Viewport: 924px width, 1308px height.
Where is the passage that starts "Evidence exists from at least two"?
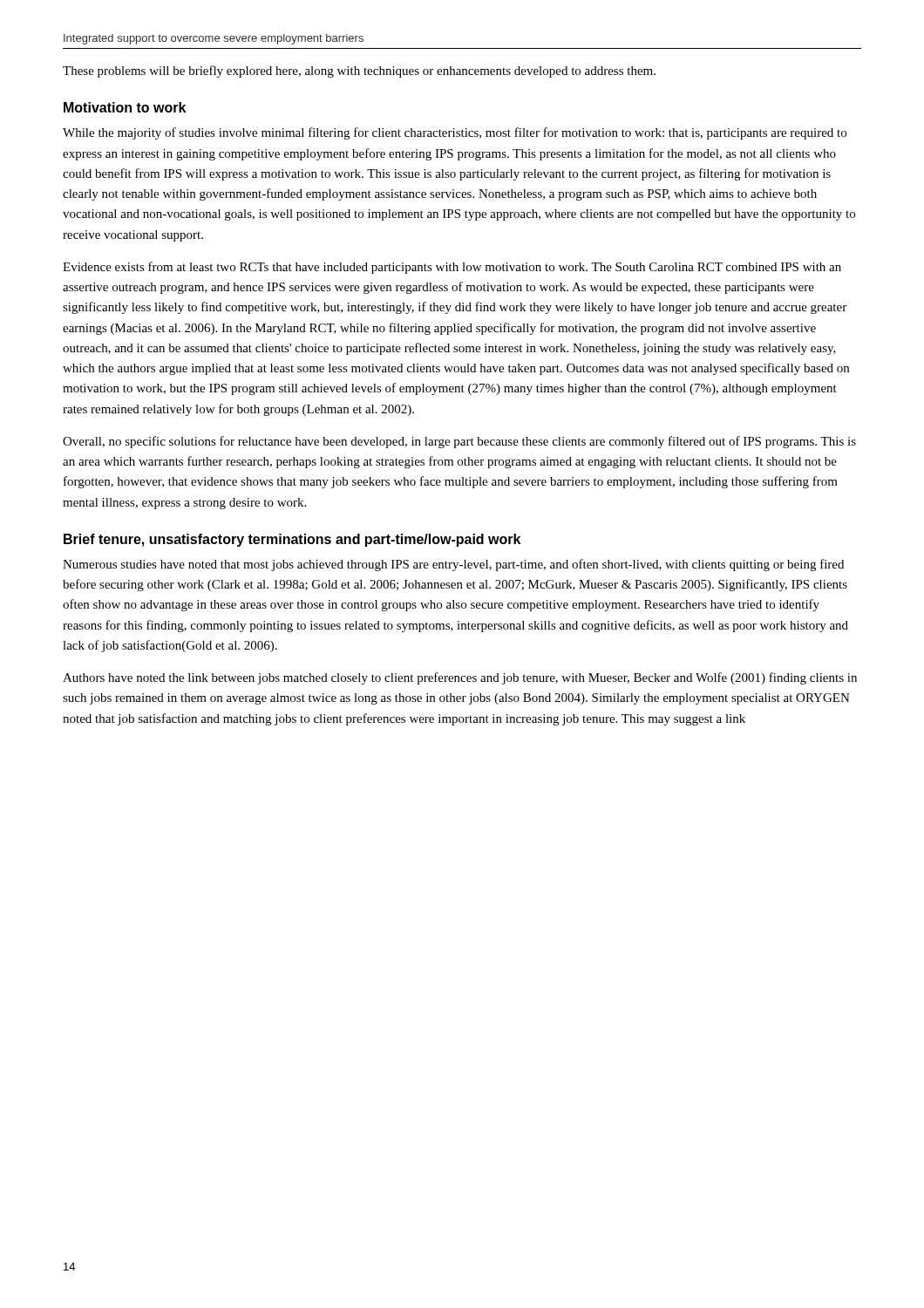click(456, 338)
